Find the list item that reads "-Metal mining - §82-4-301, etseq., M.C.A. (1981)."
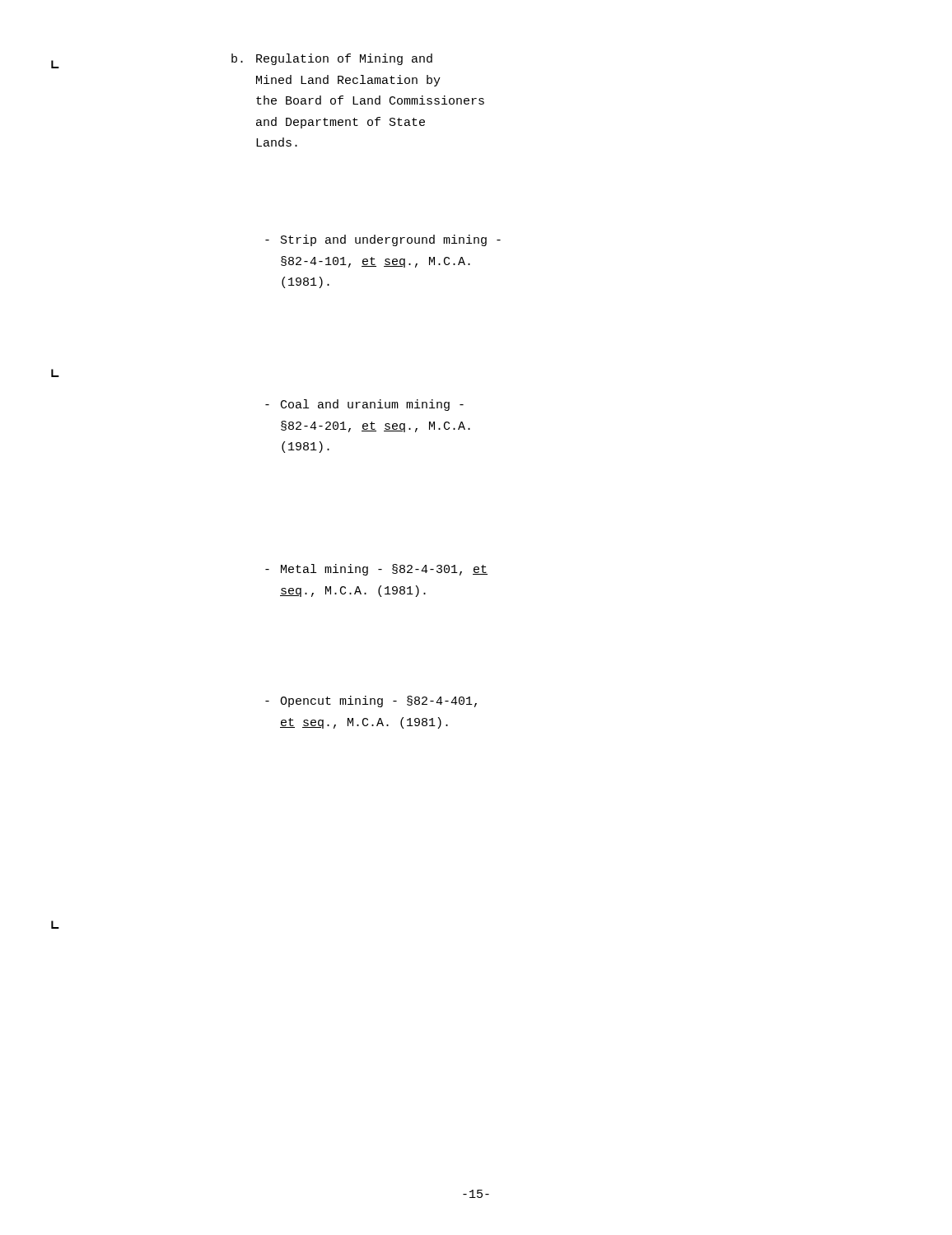The image size is (952, 1235). click(x=469, y=581)
